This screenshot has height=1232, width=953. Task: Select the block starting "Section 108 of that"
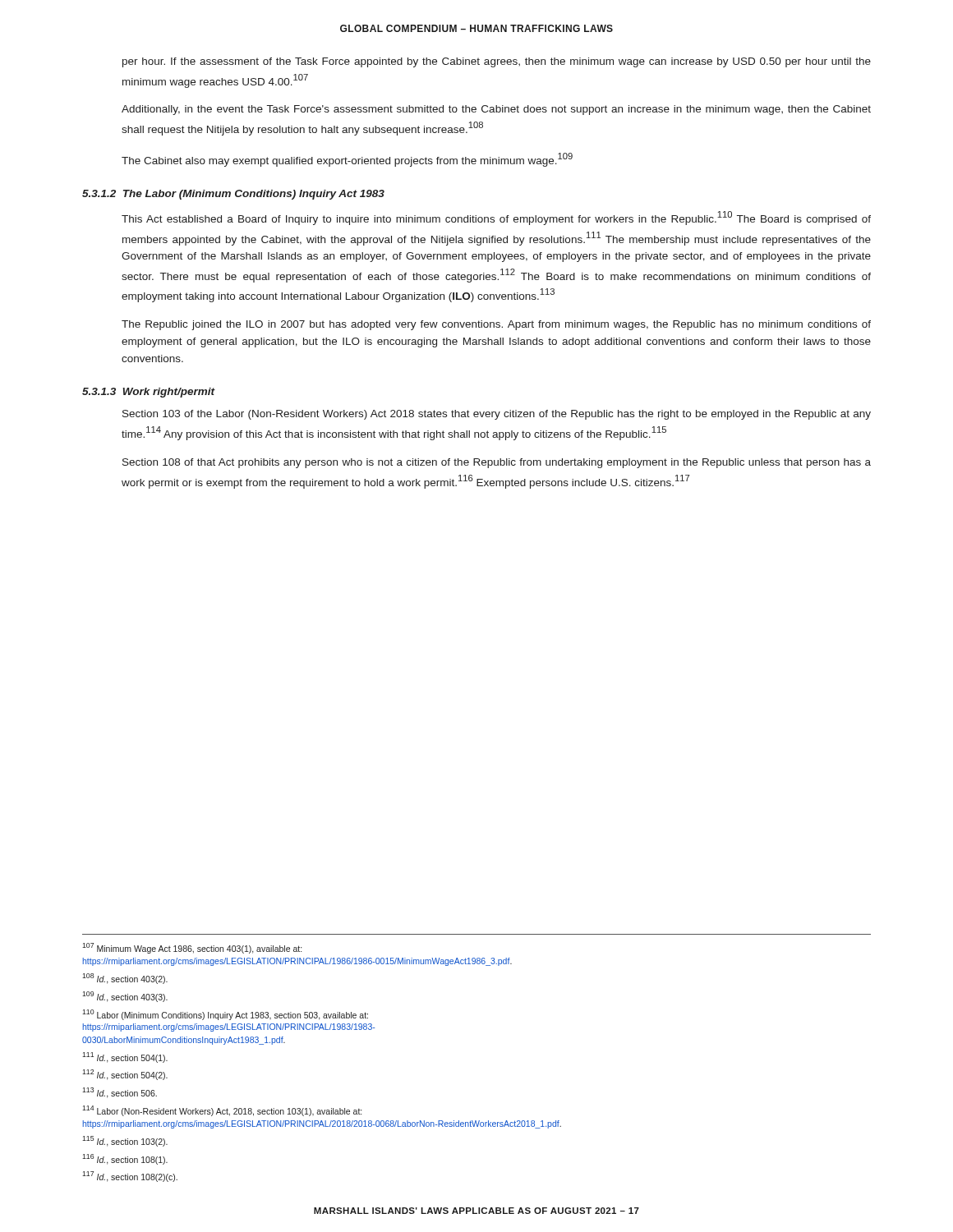pyautogui.click(x=496, y=472)
